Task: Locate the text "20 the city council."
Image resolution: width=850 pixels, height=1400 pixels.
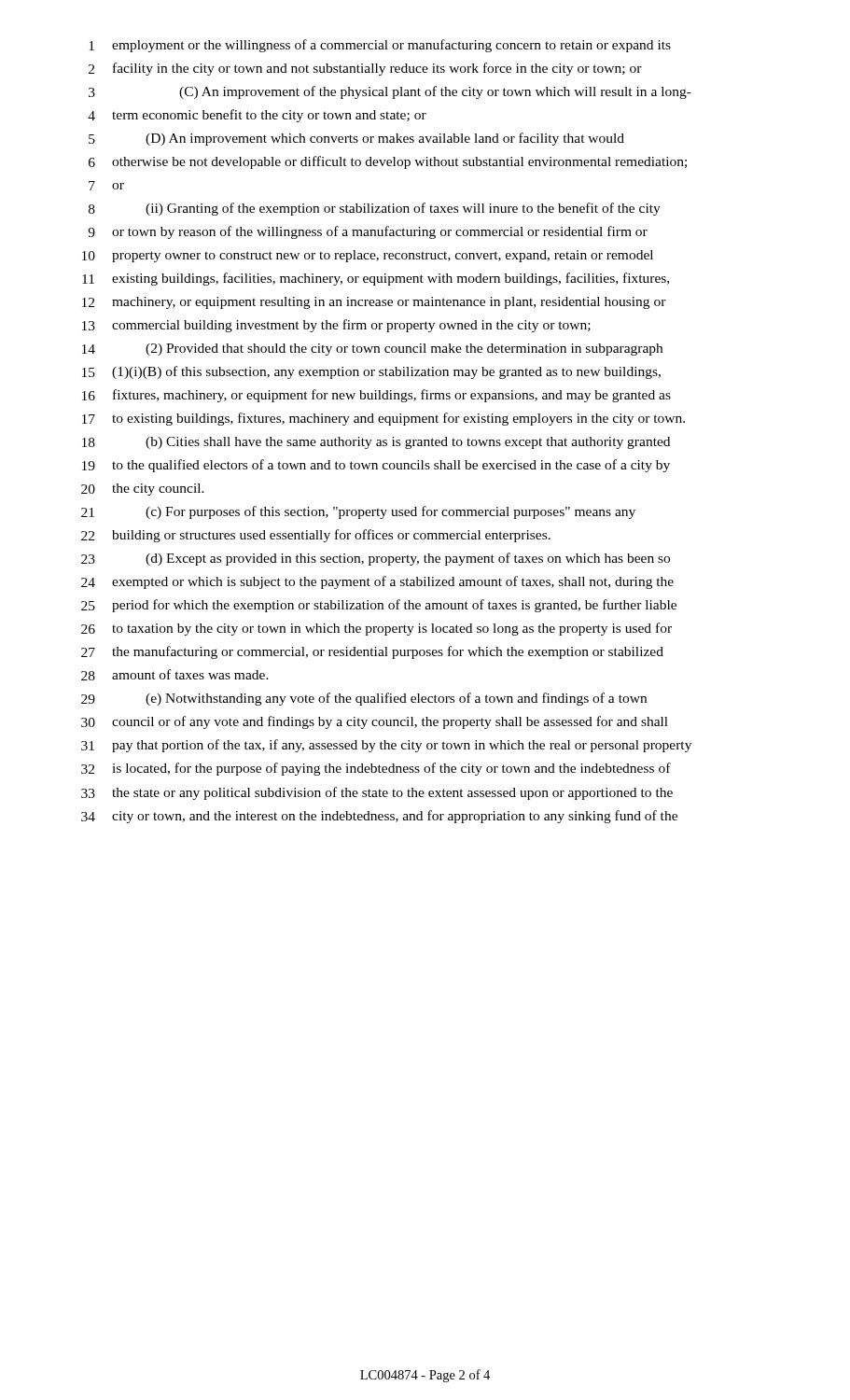Action: [143, 490]
